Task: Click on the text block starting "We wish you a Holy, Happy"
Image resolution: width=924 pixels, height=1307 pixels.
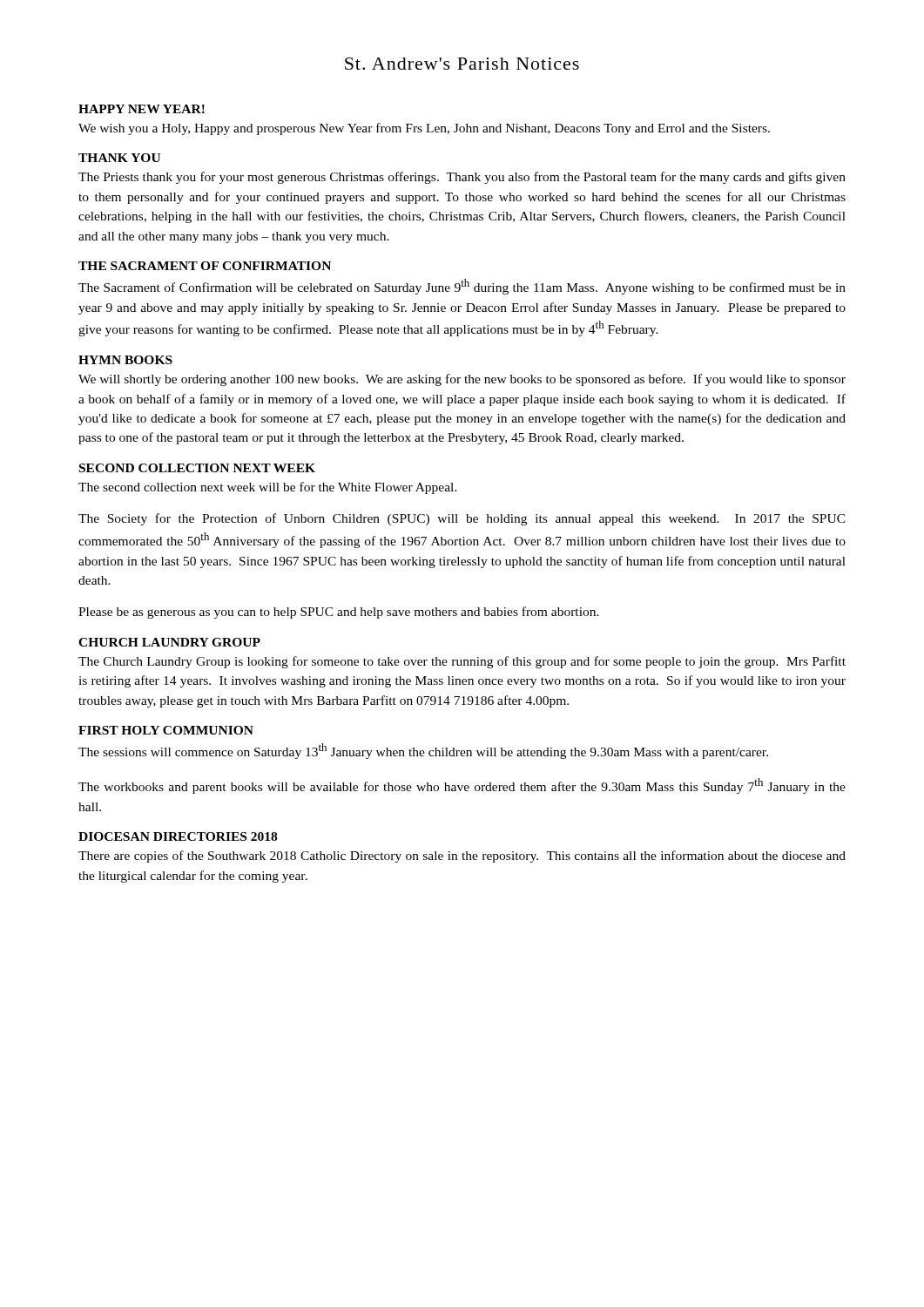Action: (x=424, y=128)
